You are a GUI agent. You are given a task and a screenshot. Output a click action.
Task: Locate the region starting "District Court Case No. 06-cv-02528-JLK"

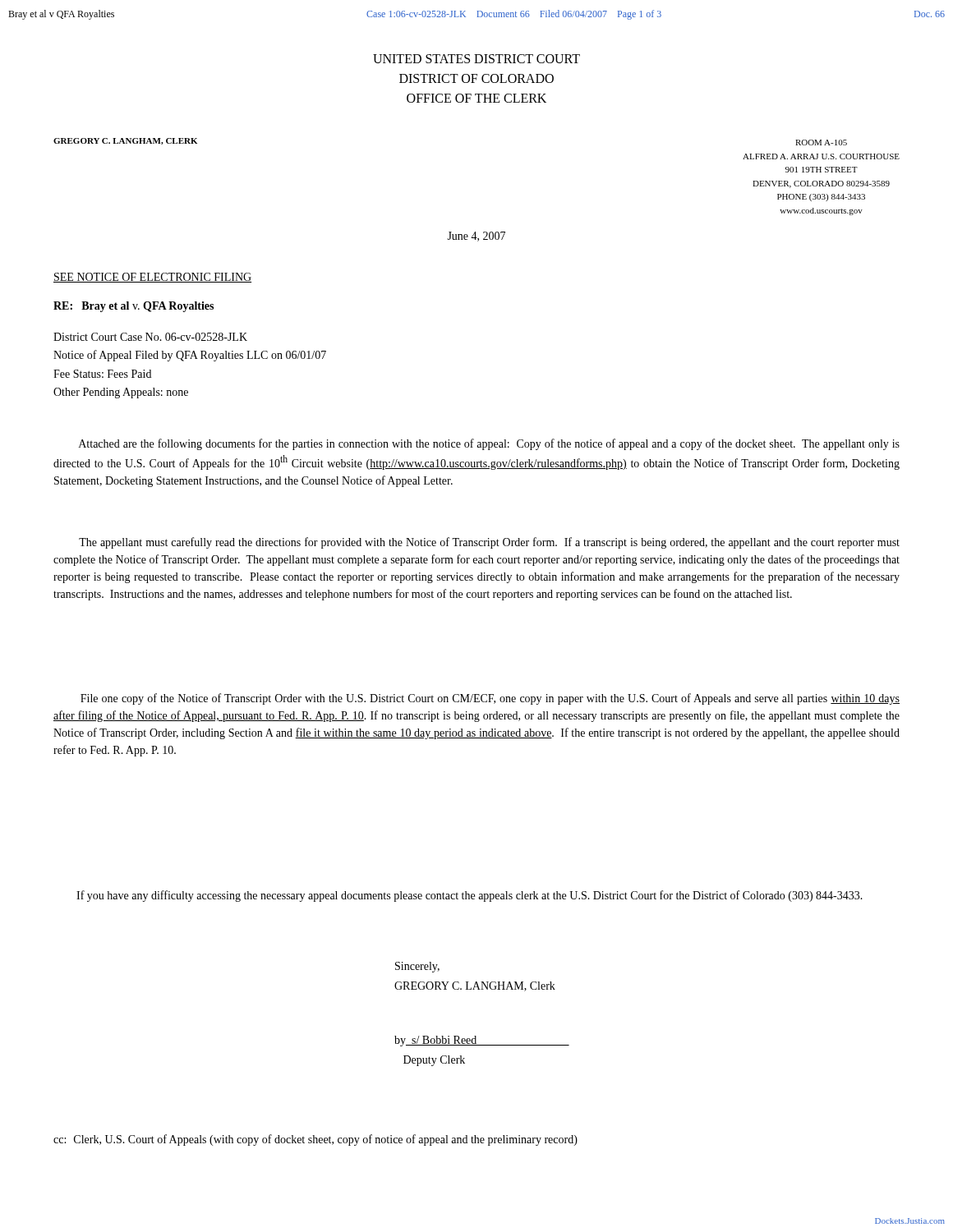(x=190, y=365)
